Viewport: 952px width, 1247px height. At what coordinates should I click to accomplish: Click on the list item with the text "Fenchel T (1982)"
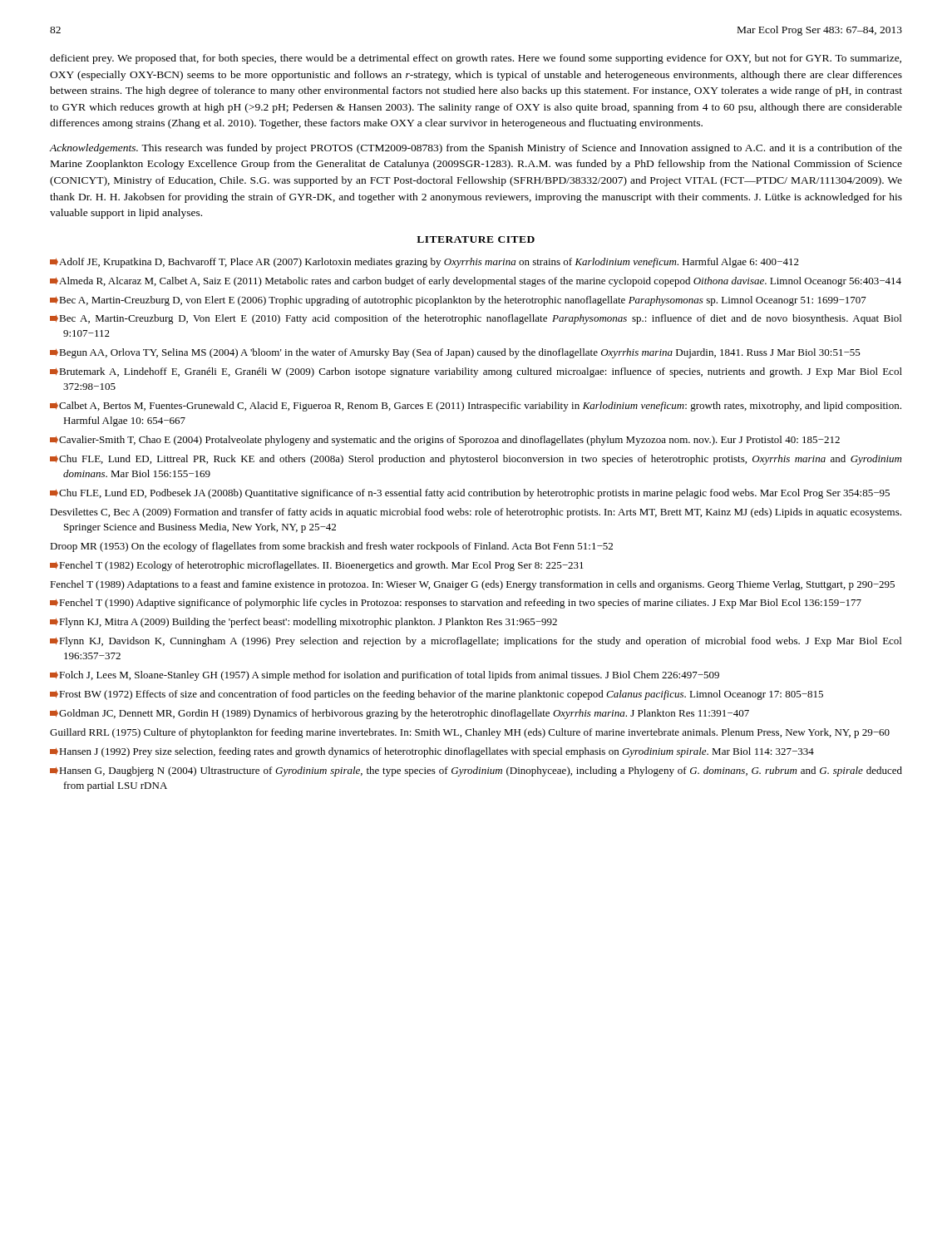point(317,565)
